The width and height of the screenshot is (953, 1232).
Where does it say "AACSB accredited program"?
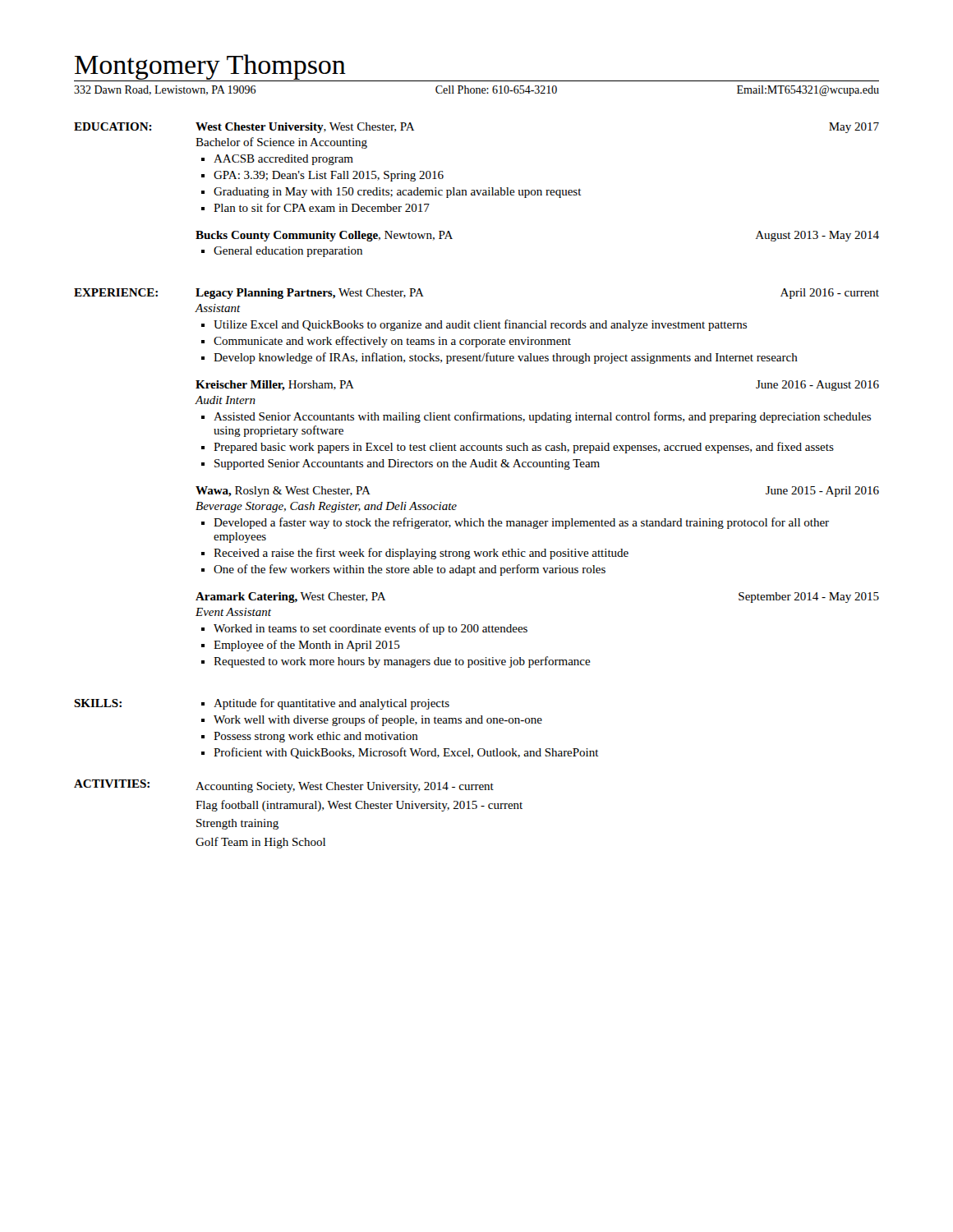pos(283,158)
